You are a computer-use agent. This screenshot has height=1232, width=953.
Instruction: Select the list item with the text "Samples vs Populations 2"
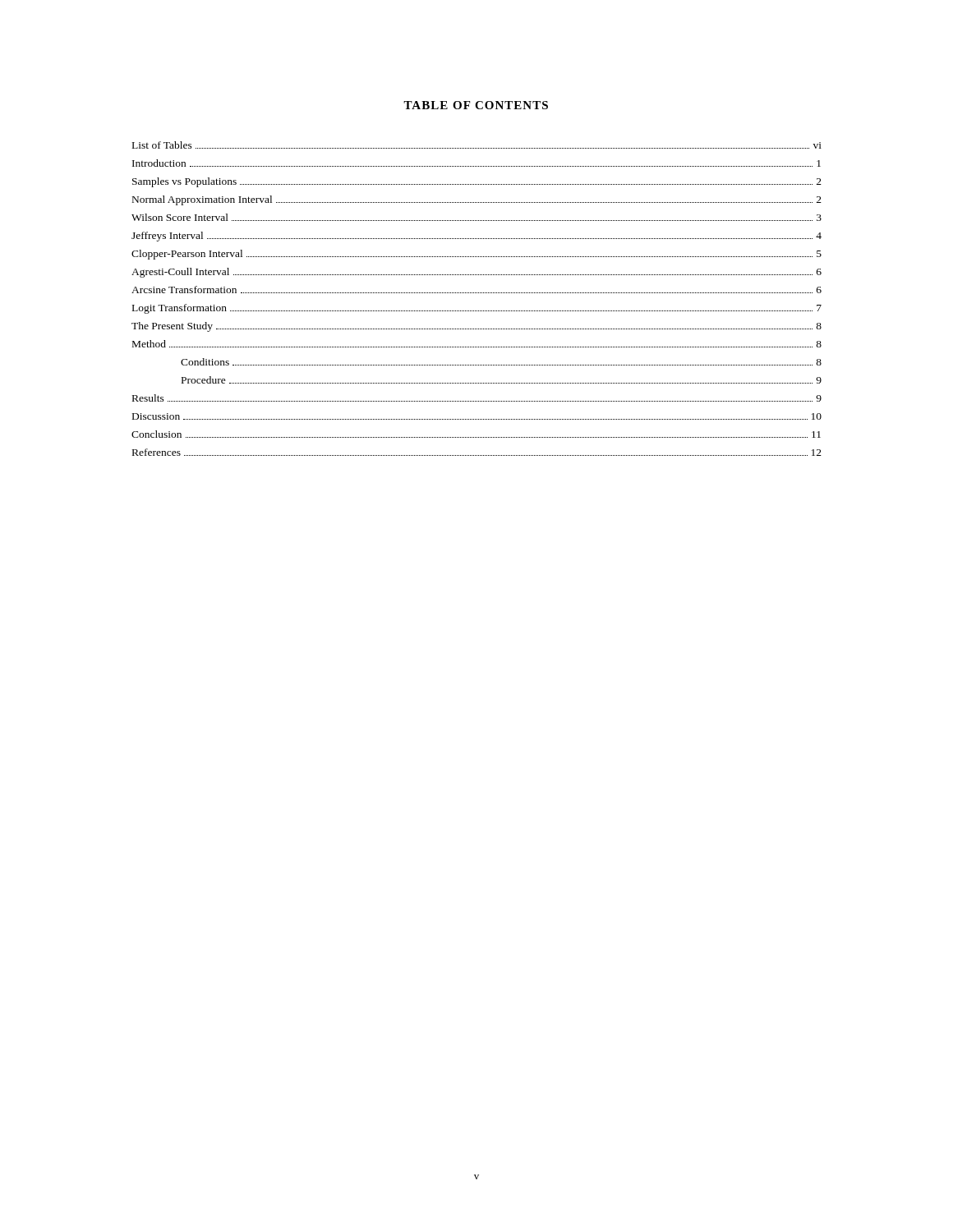point(476,182)
